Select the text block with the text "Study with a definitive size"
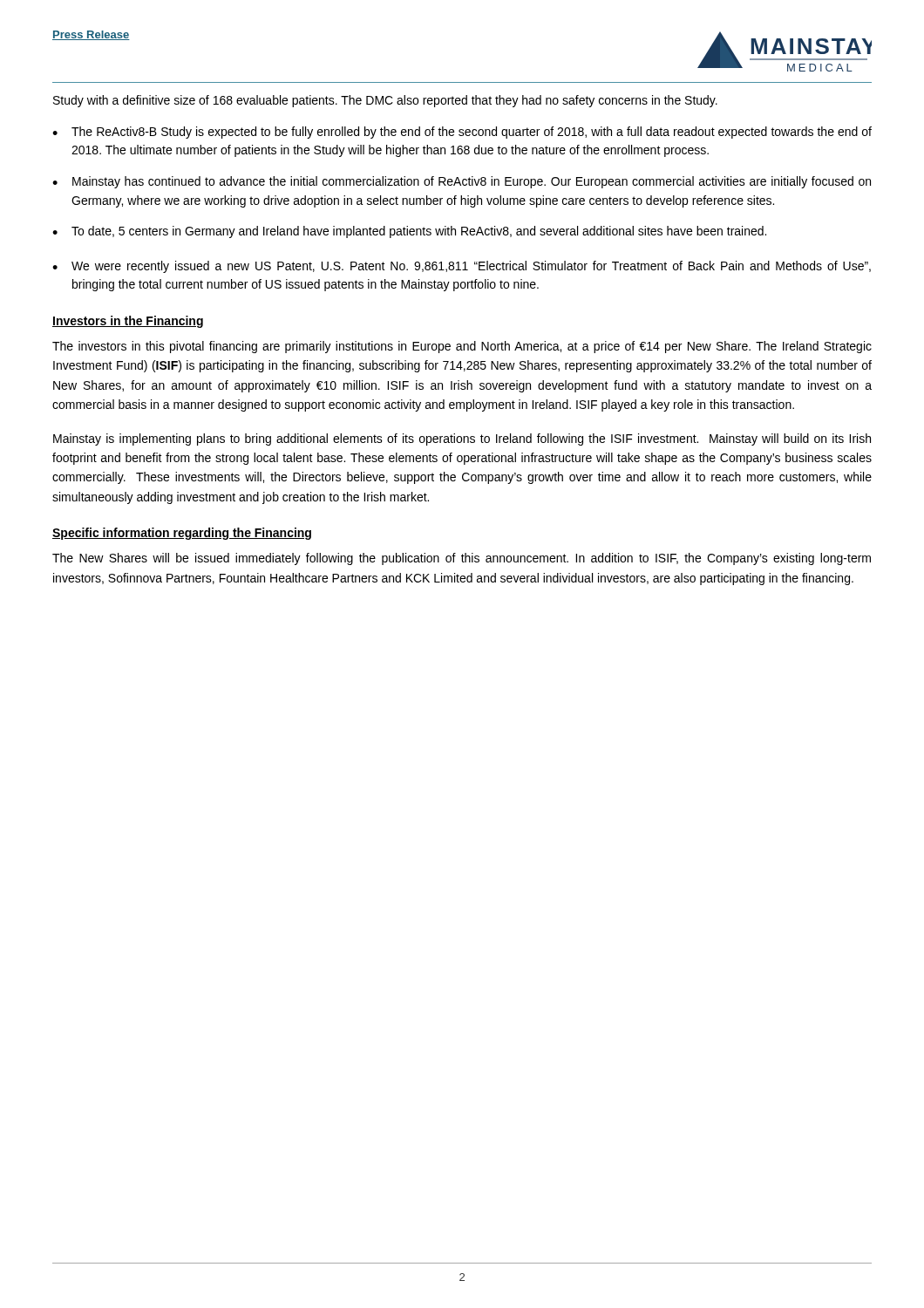The image size is (924, 1308). pos(385,100)
